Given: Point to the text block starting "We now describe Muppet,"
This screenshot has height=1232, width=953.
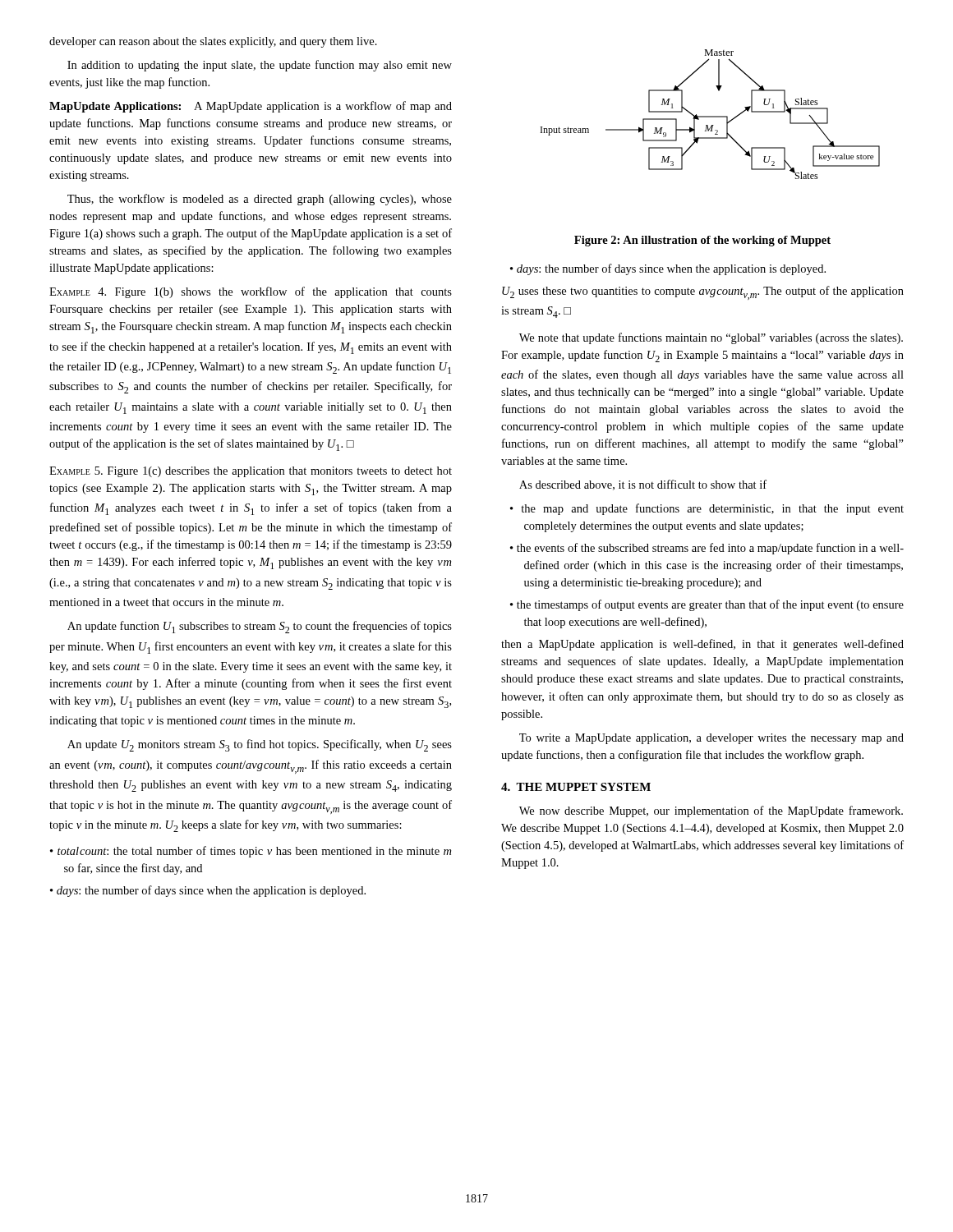Looking at the screenshot, I should tap(702, 837).
